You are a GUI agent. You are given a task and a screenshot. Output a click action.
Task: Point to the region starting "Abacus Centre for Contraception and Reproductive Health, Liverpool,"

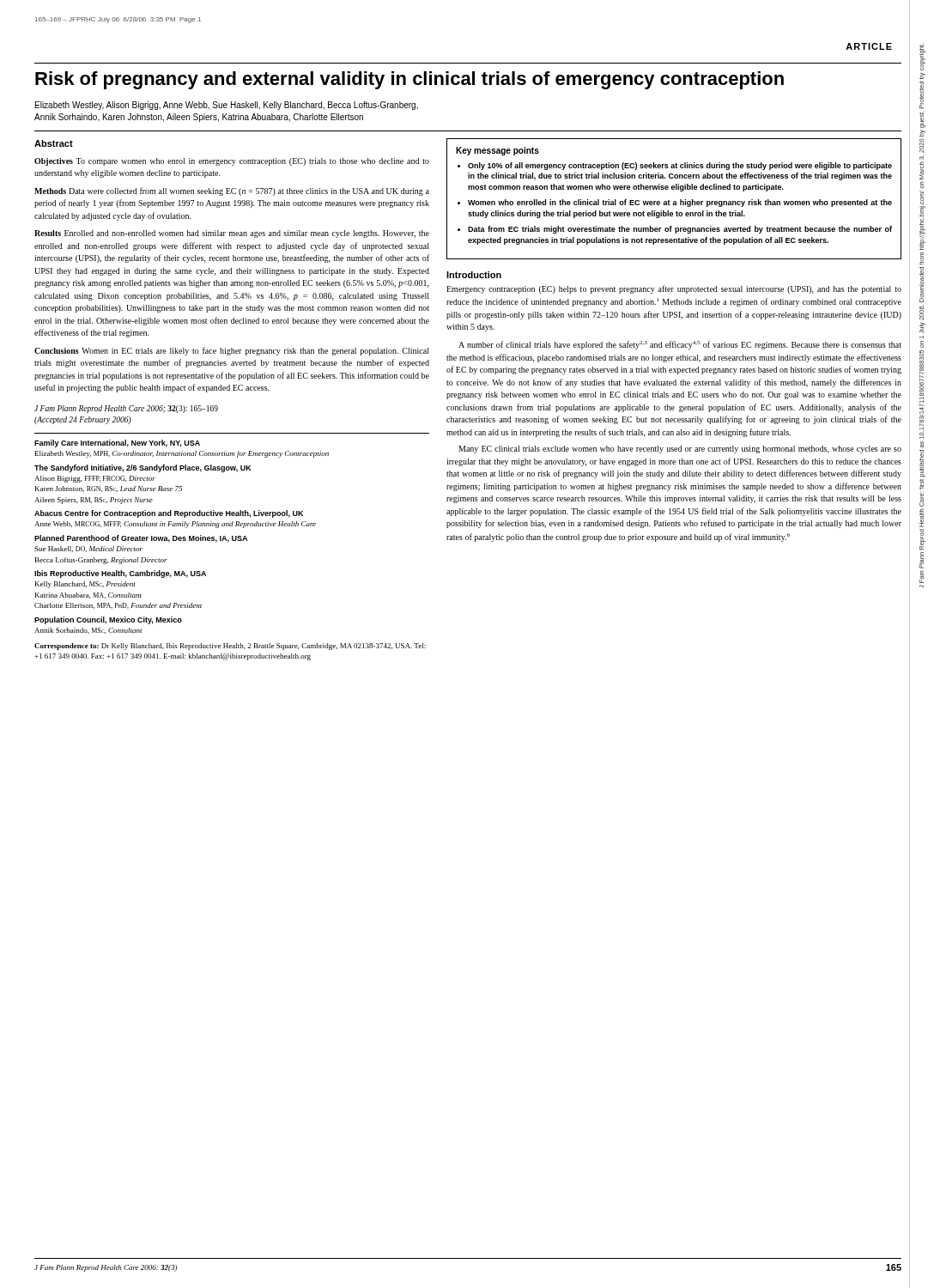click(x=232, y=519)
